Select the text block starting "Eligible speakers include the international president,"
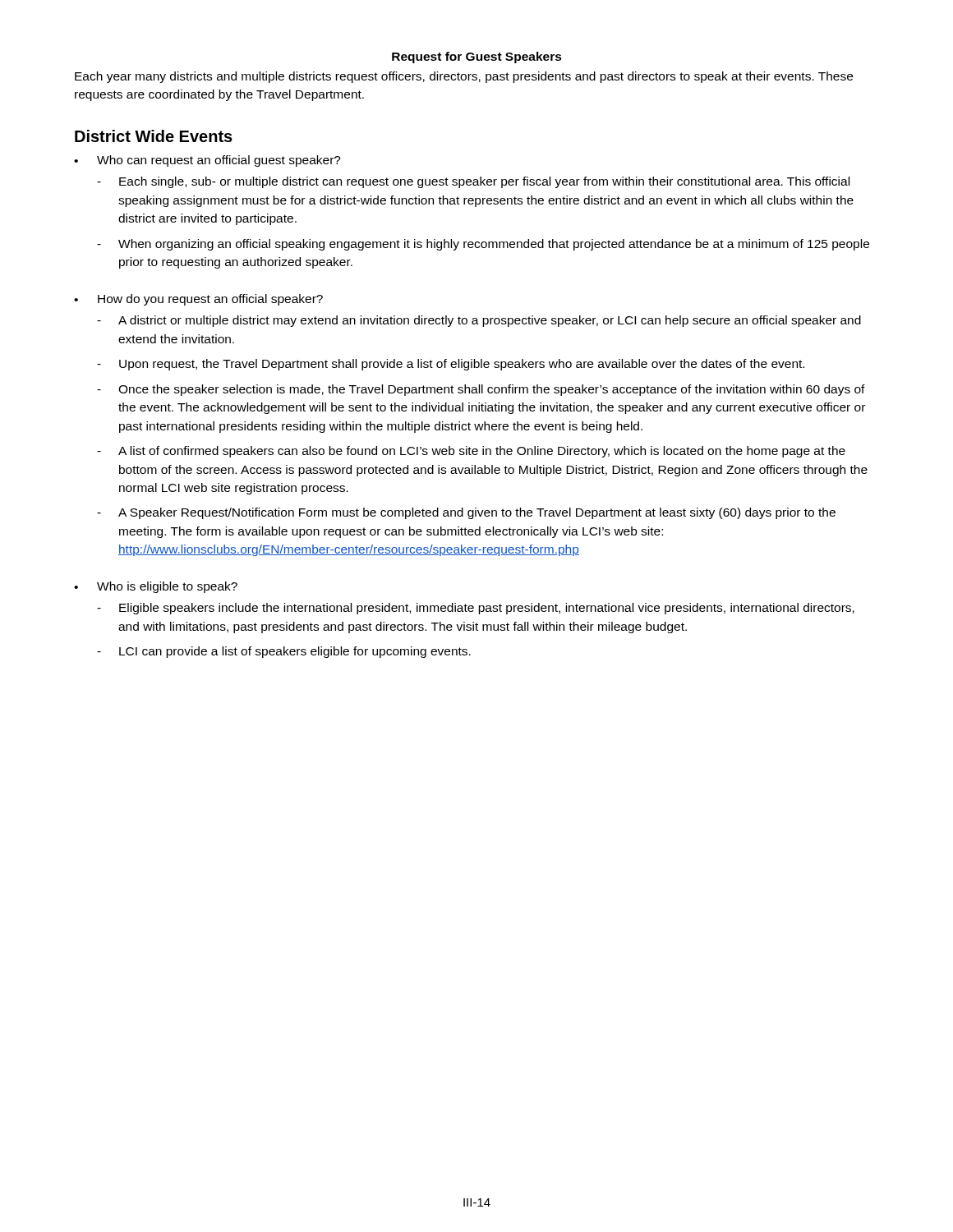Screen dimensions: 1232x953 point(487,617)
